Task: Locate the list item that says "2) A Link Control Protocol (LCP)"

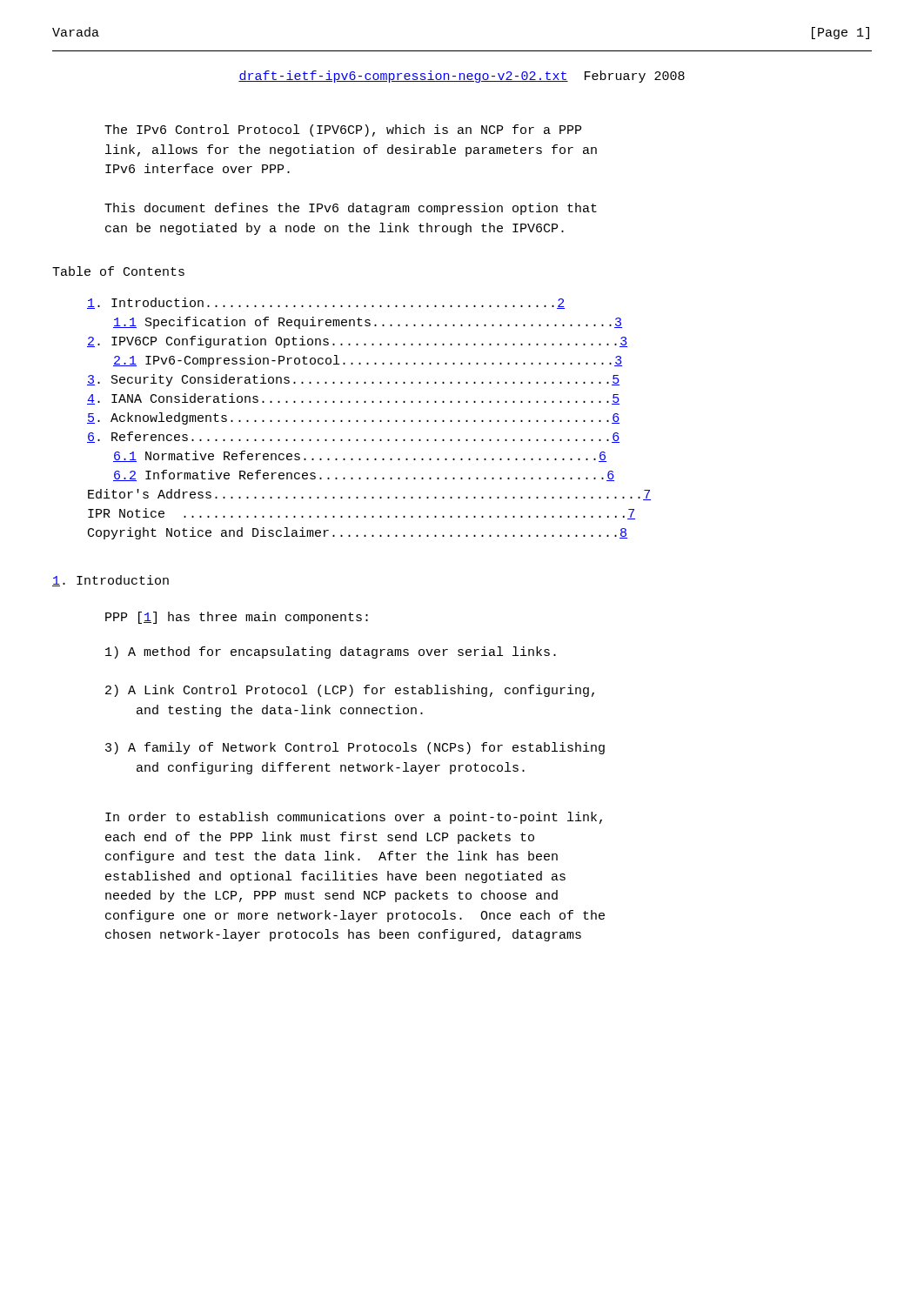Action: (351, 701)
